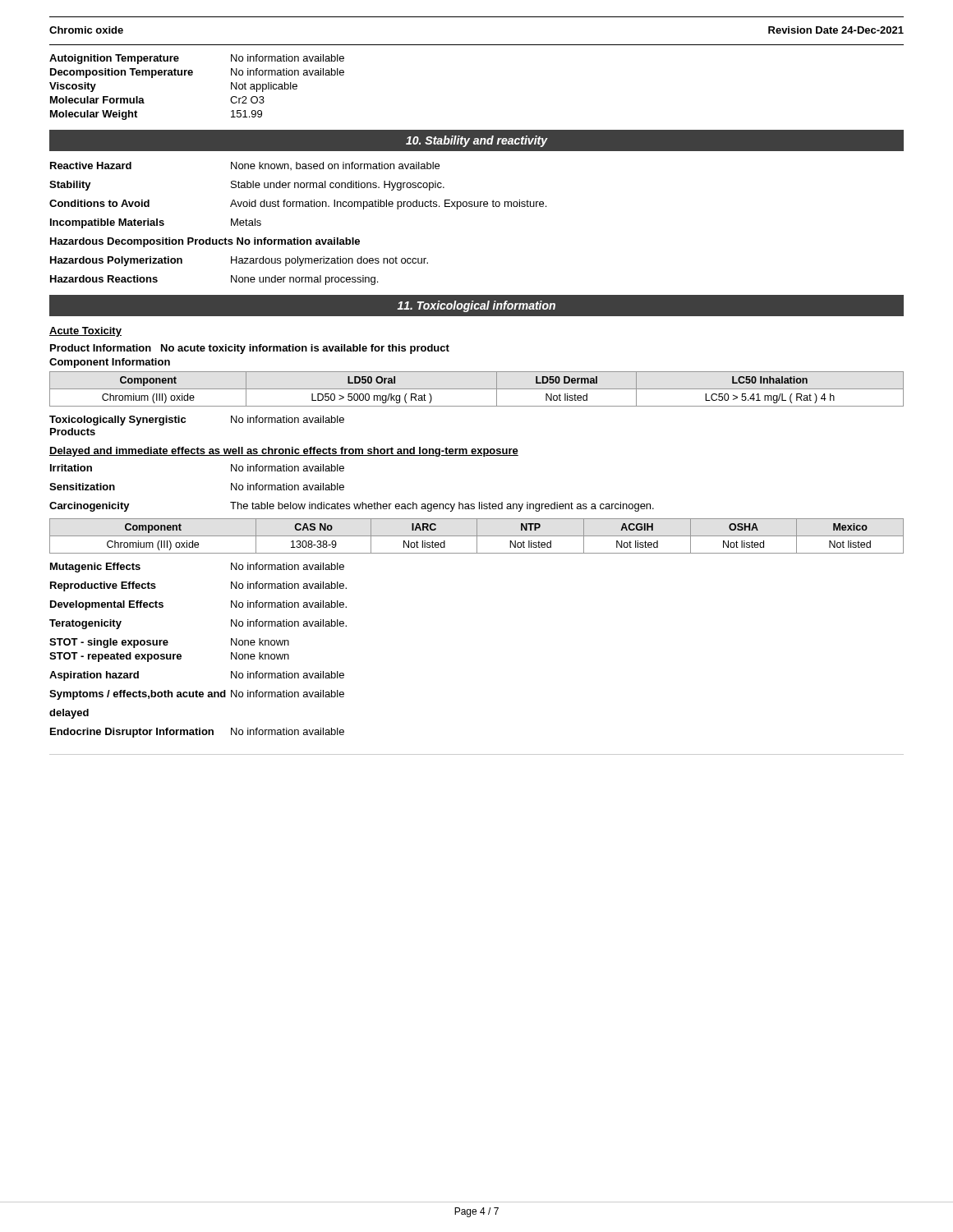Image resolution: width=953 pixels, height=1232 pixels.
Task: Point to the region starting "Incompatible Materials Metals"
Action: 156,223
